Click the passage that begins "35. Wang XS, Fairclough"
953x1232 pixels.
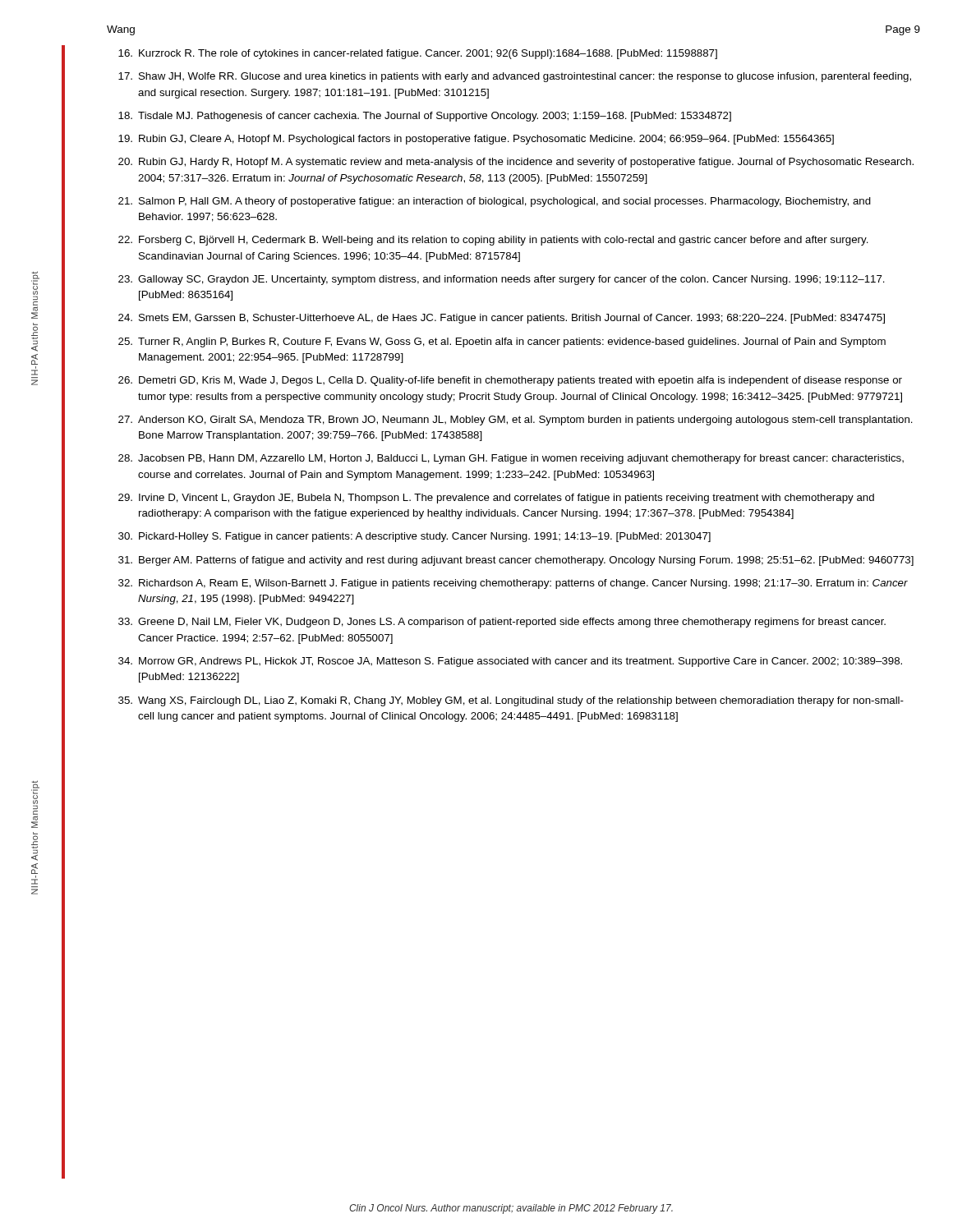(511, 708)
